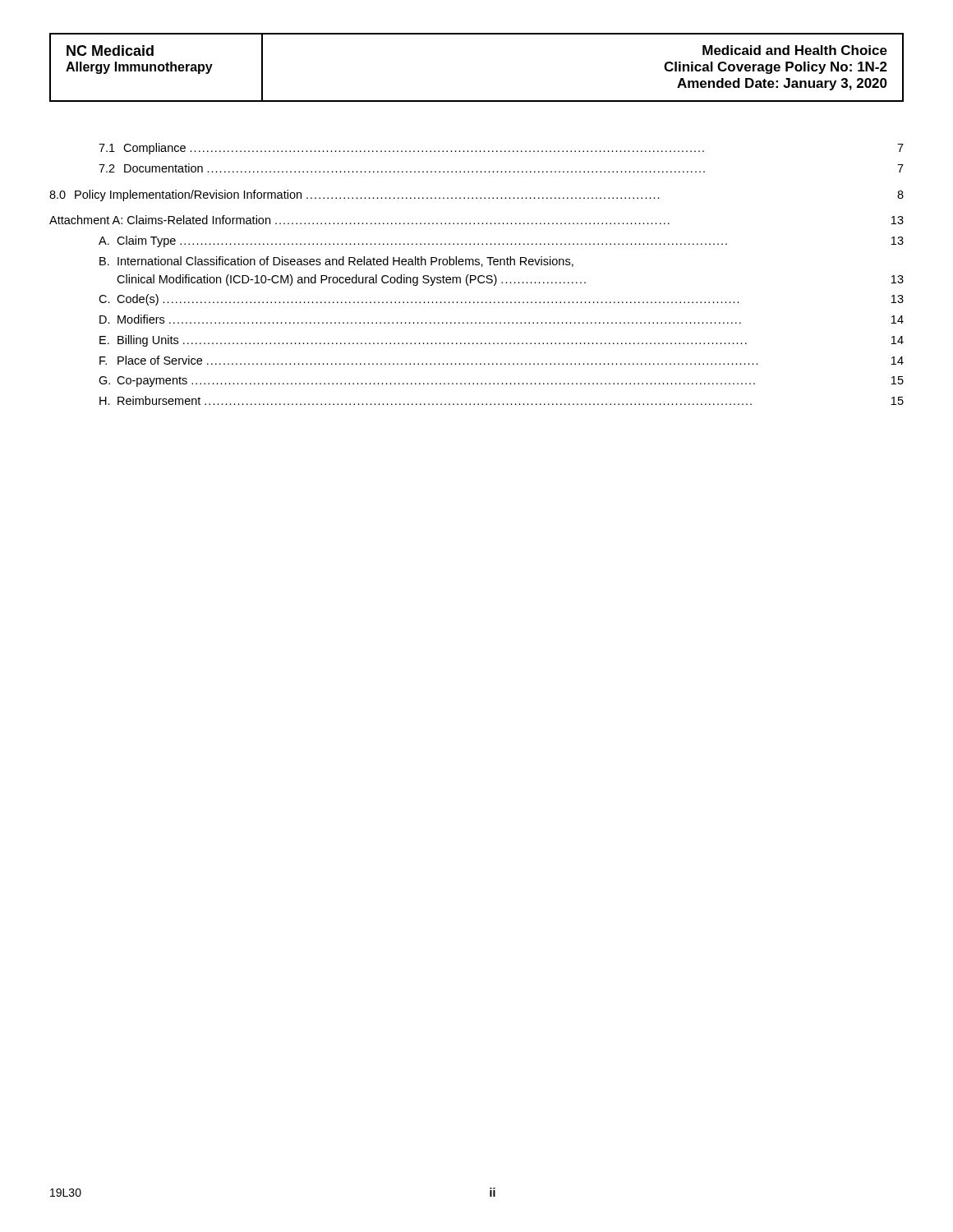Select the region starting "8.0 Policy Implementation/Revision Information"
Image resolution: width=953 pixels, height=1232 pixels.
(x=476, y=195)
